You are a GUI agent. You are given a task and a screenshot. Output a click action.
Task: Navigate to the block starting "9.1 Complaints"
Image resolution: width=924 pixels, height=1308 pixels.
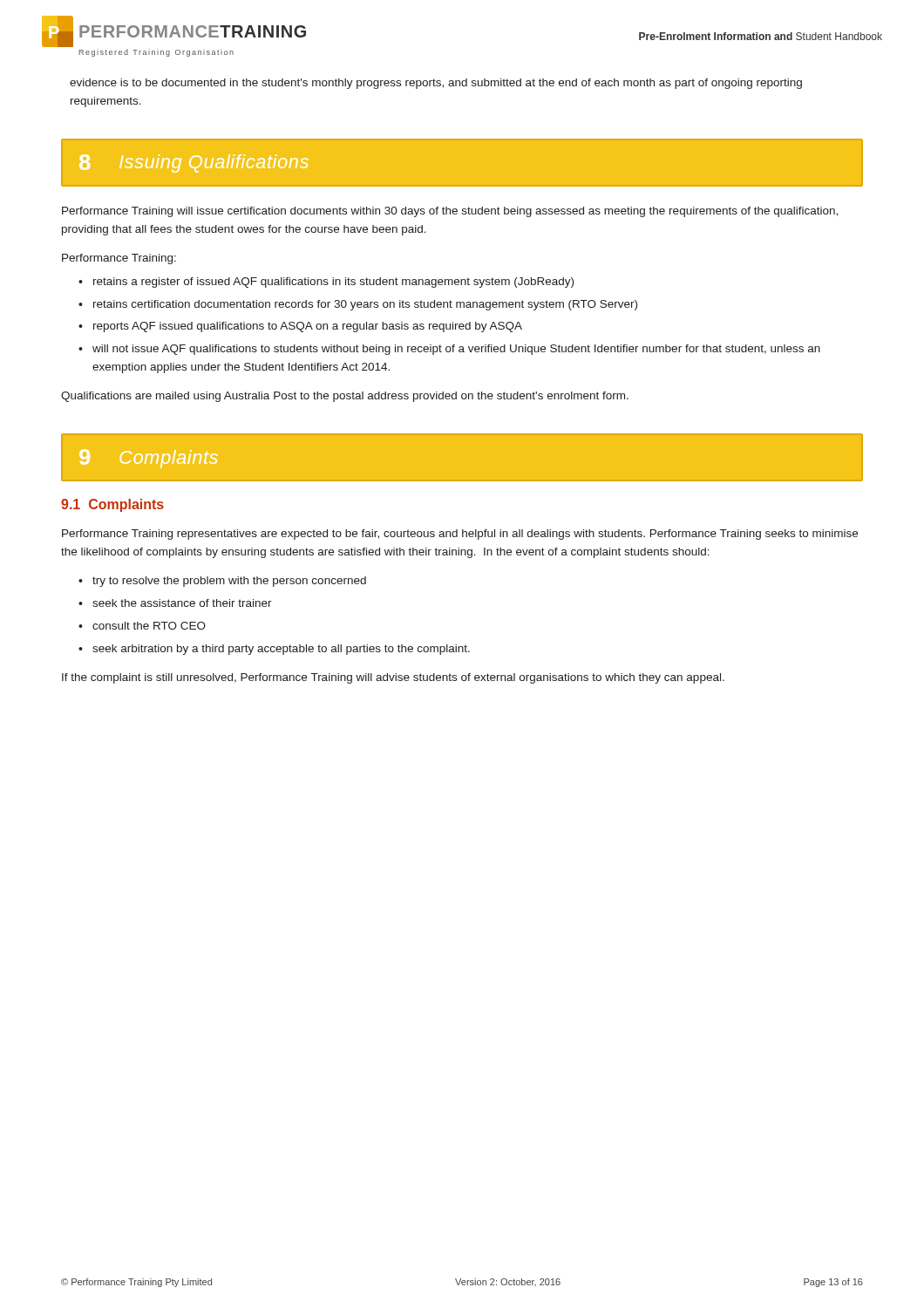point(113,505)
